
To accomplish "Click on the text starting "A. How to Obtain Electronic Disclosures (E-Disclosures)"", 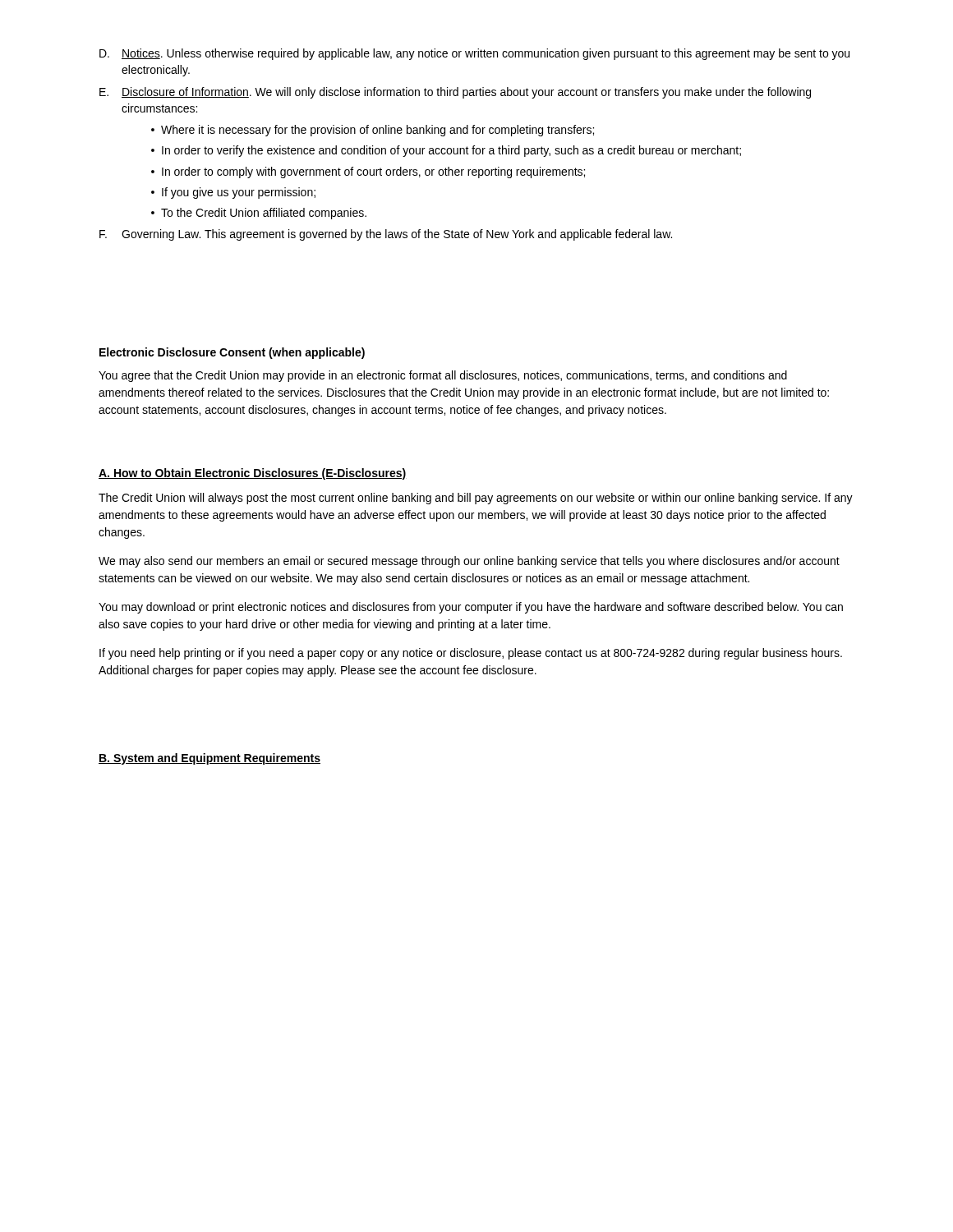I will click(252, 473).
